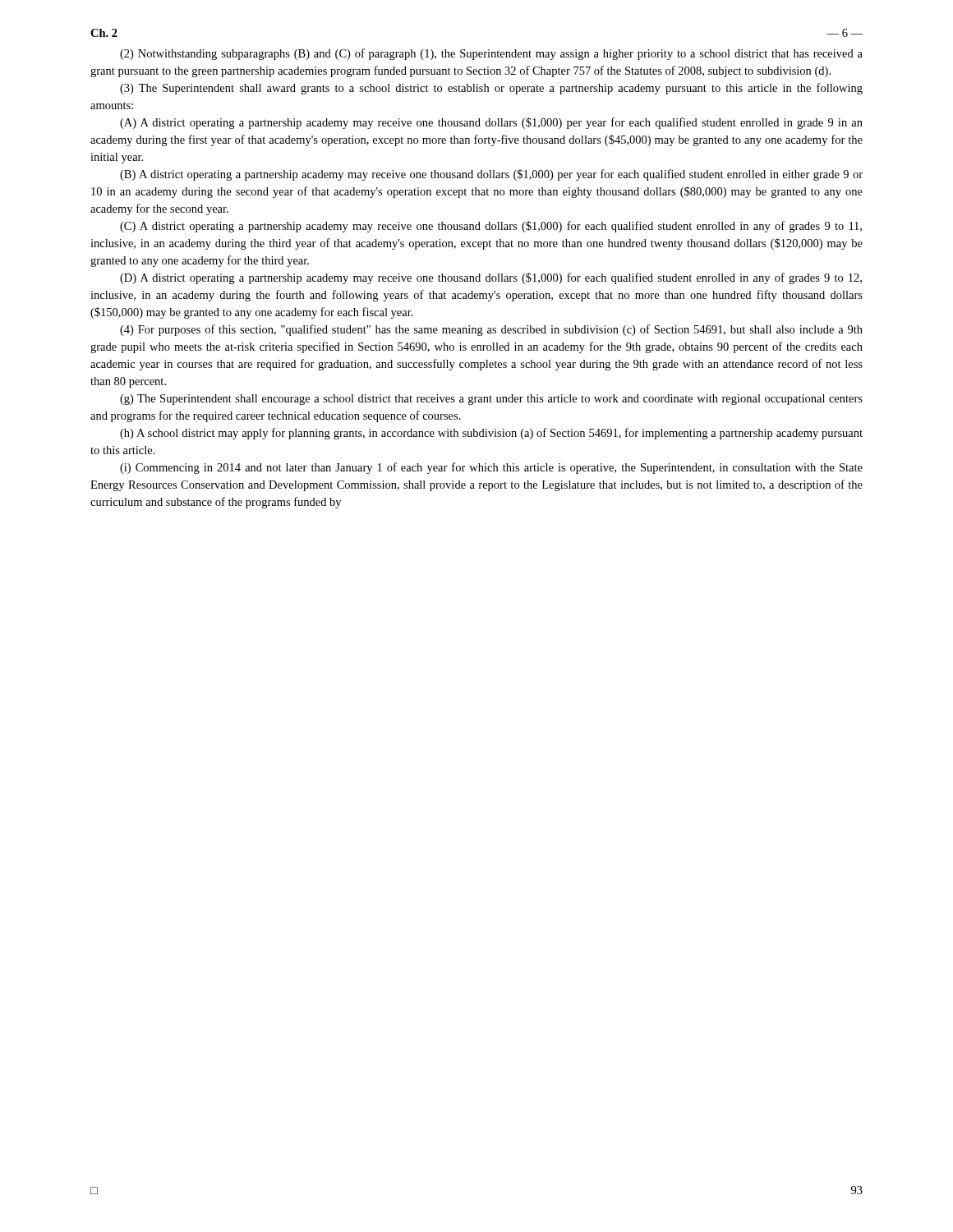The height and width of the screenshot is (1232, 953).
Task: Find the passage starting "(D) A district operating a partnership academy"
Action: click(x=476, y=295)
